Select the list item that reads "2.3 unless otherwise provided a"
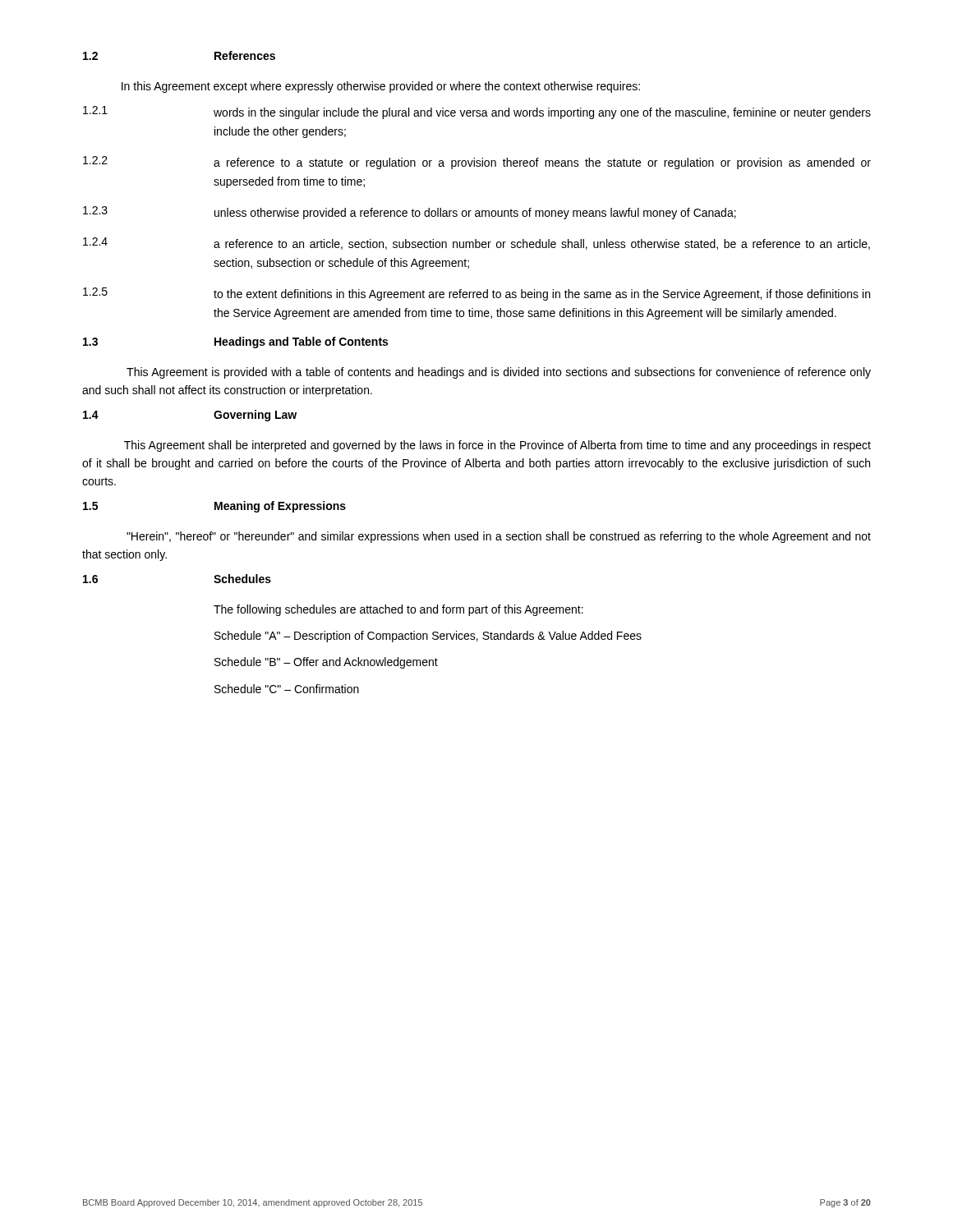Screen dimensions: 1232x953 [476, 213]
